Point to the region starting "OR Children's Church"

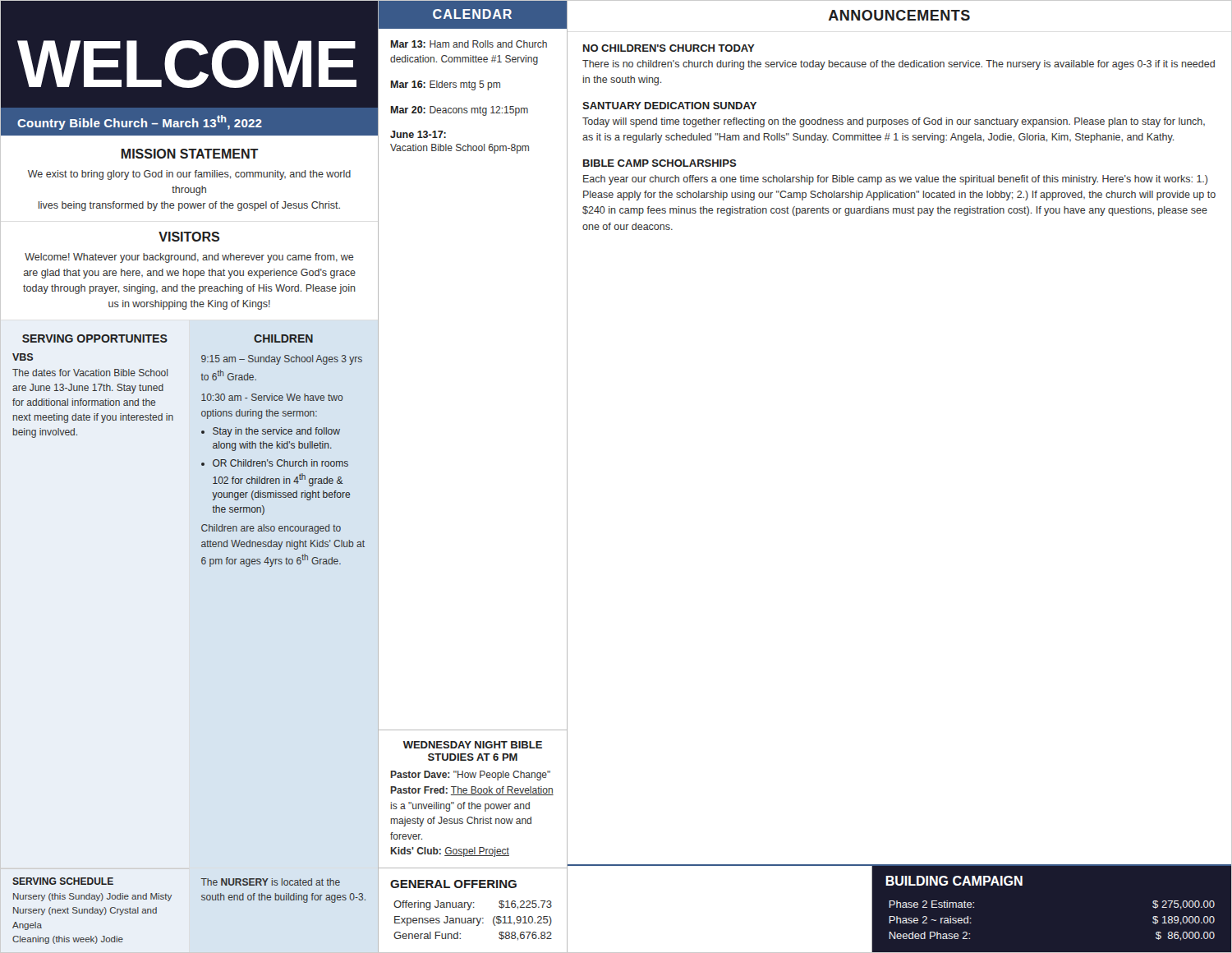281,486
